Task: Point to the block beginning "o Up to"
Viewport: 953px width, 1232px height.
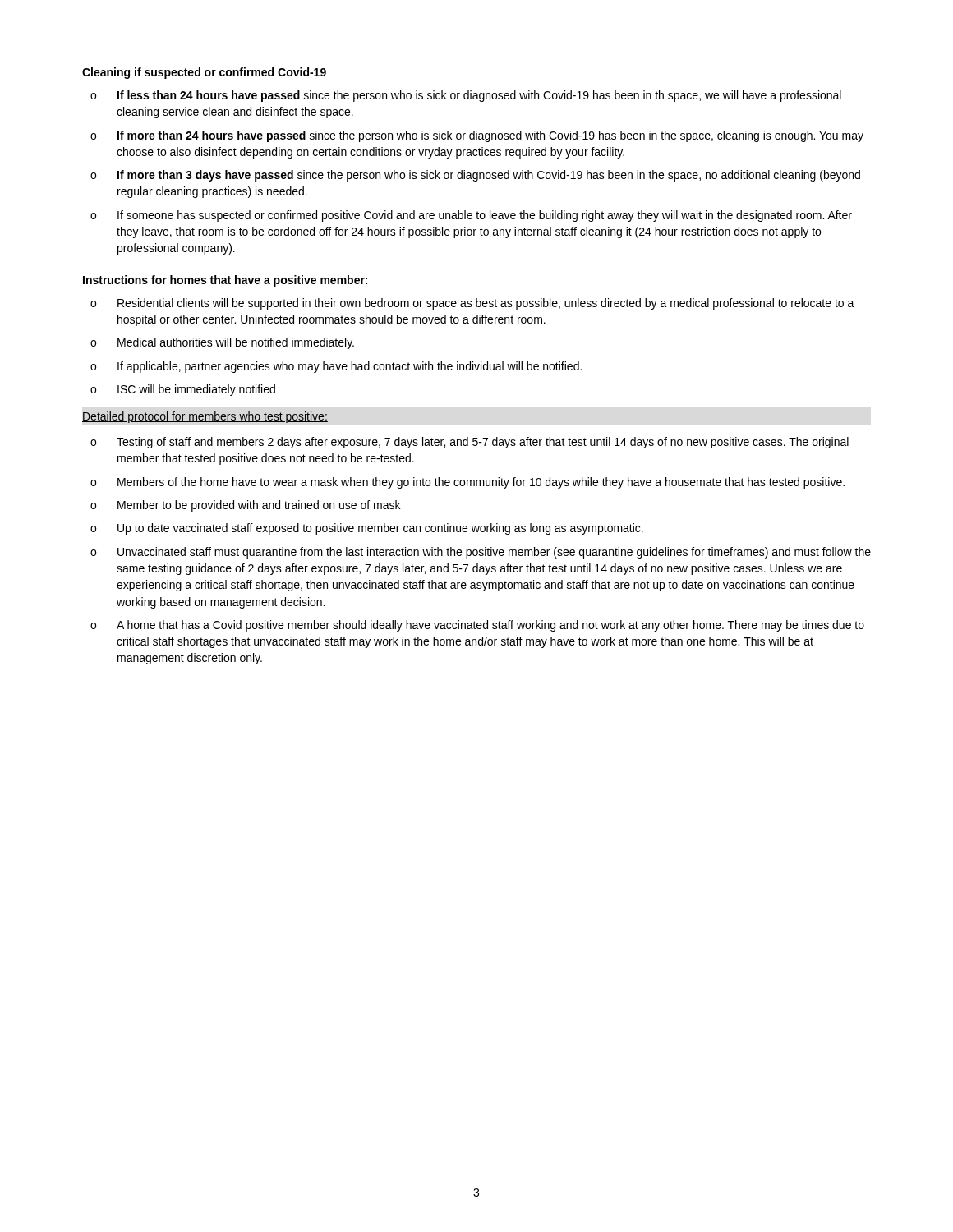Action: tap(476, 529)
